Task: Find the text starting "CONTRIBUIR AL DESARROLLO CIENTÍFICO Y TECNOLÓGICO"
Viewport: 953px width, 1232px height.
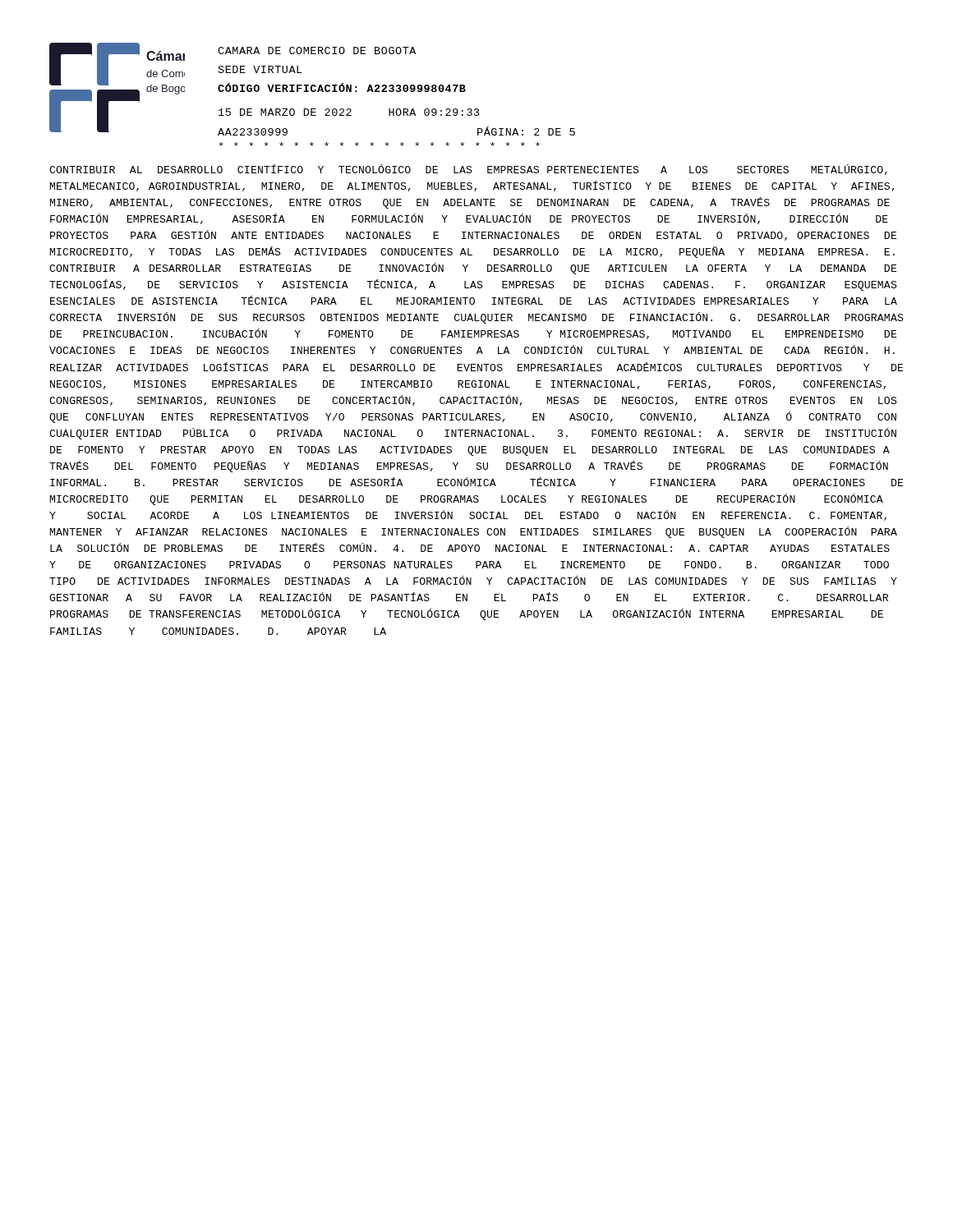Action: pos(476,401)
